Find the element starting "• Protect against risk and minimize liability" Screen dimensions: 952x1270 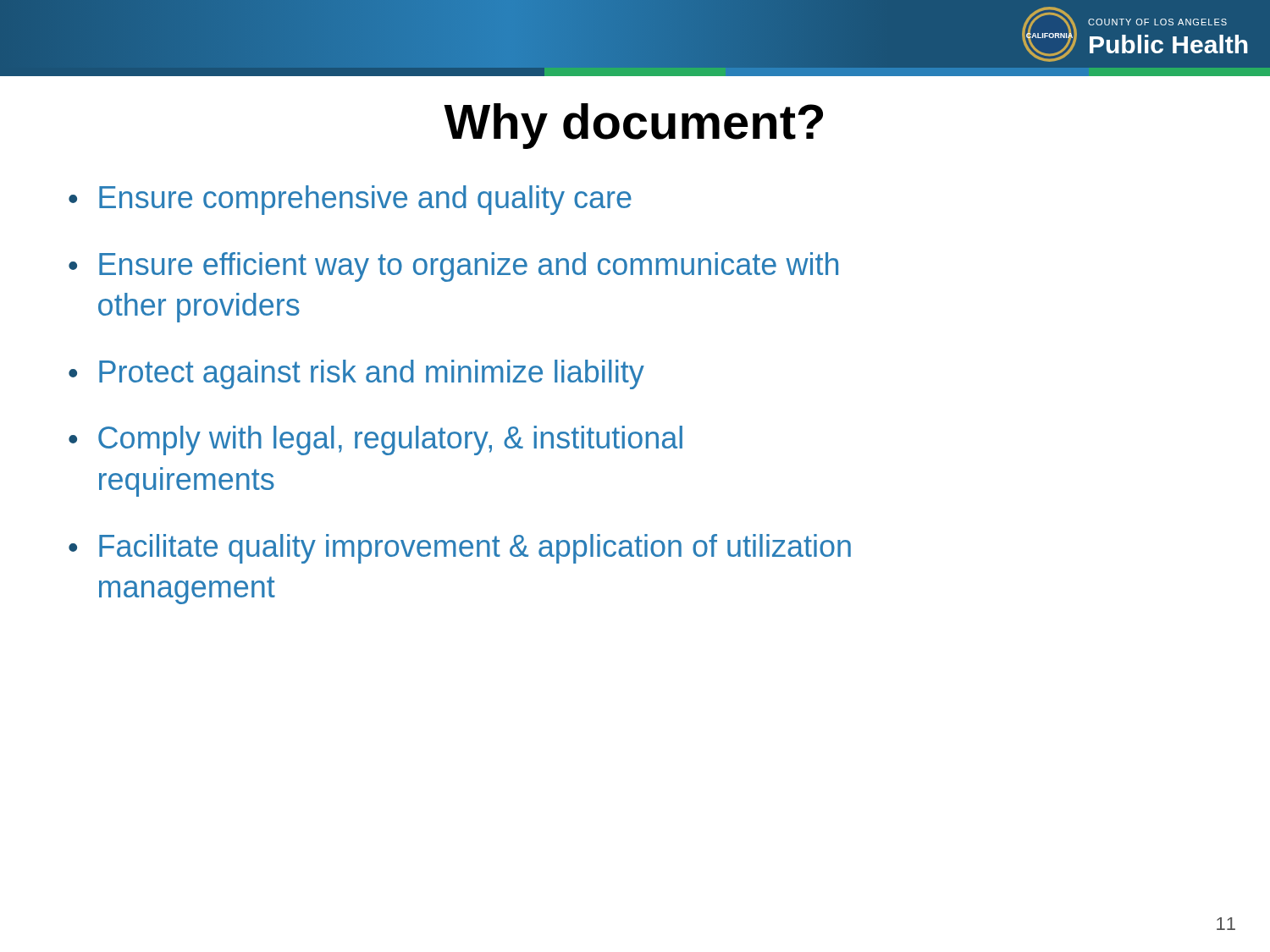[x=356, y=372]
